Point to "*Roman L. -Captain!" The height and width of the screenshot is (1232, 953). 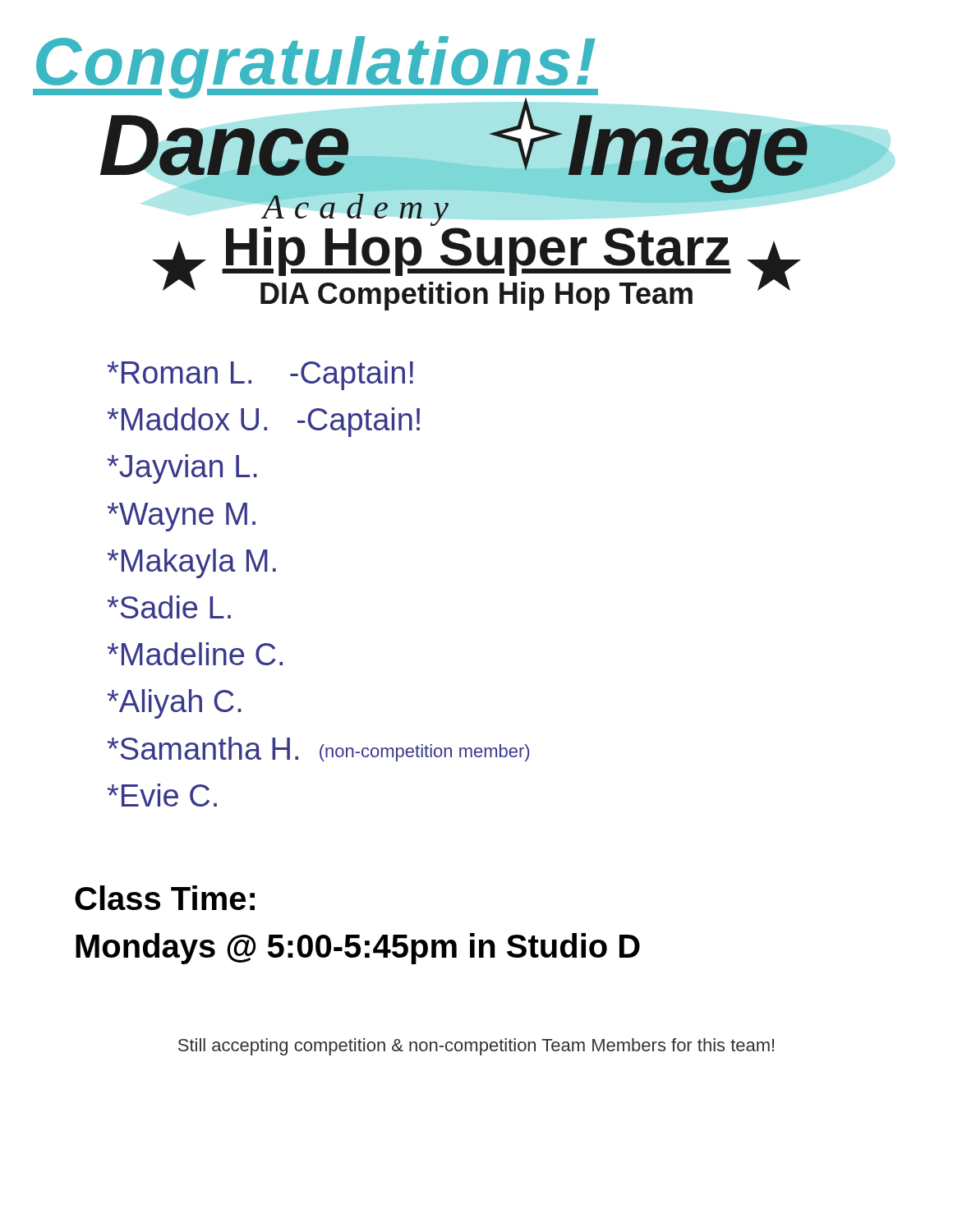261,373
